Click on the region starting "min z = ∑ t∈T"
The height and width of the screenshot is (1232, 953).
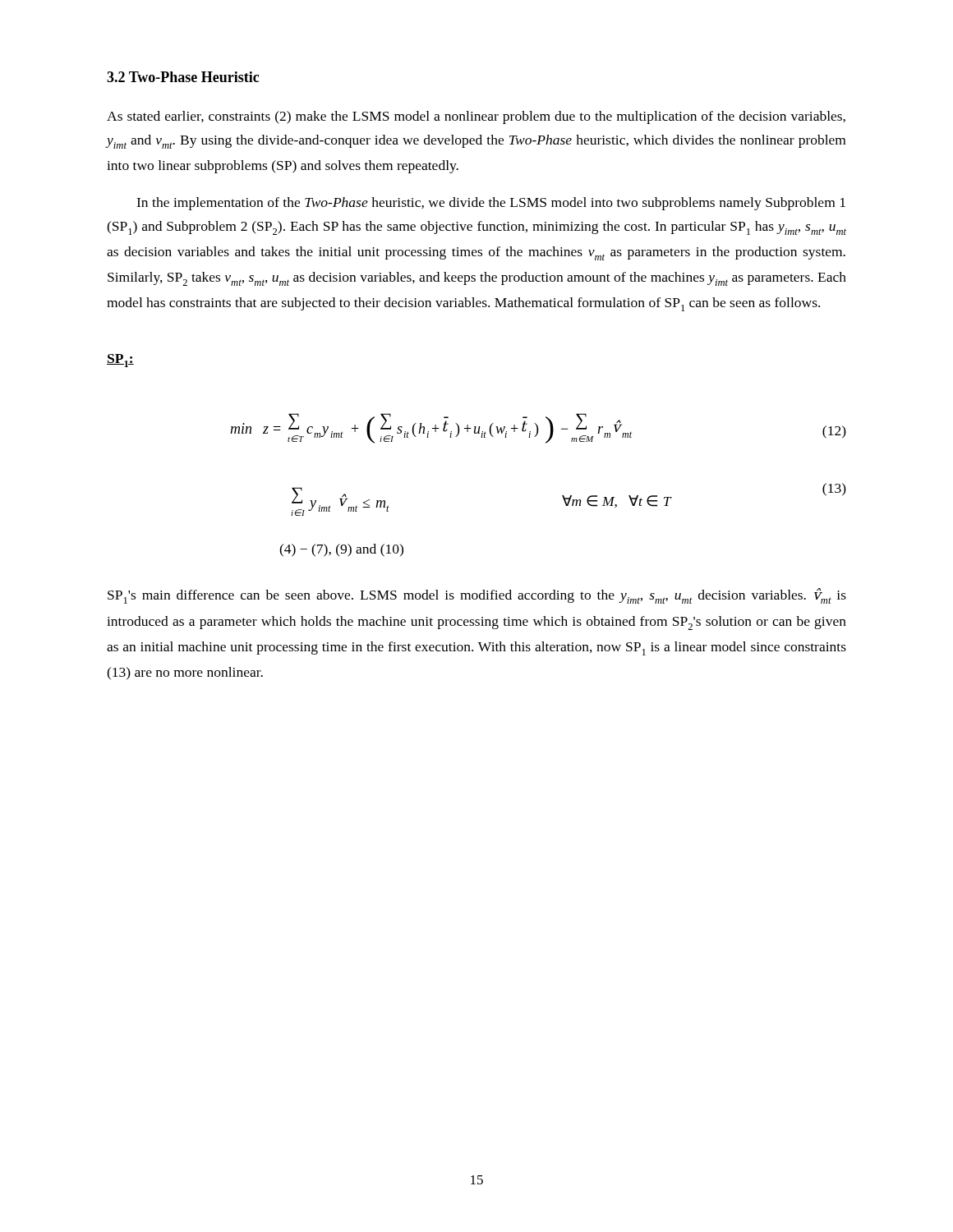(x=538, y=428)
